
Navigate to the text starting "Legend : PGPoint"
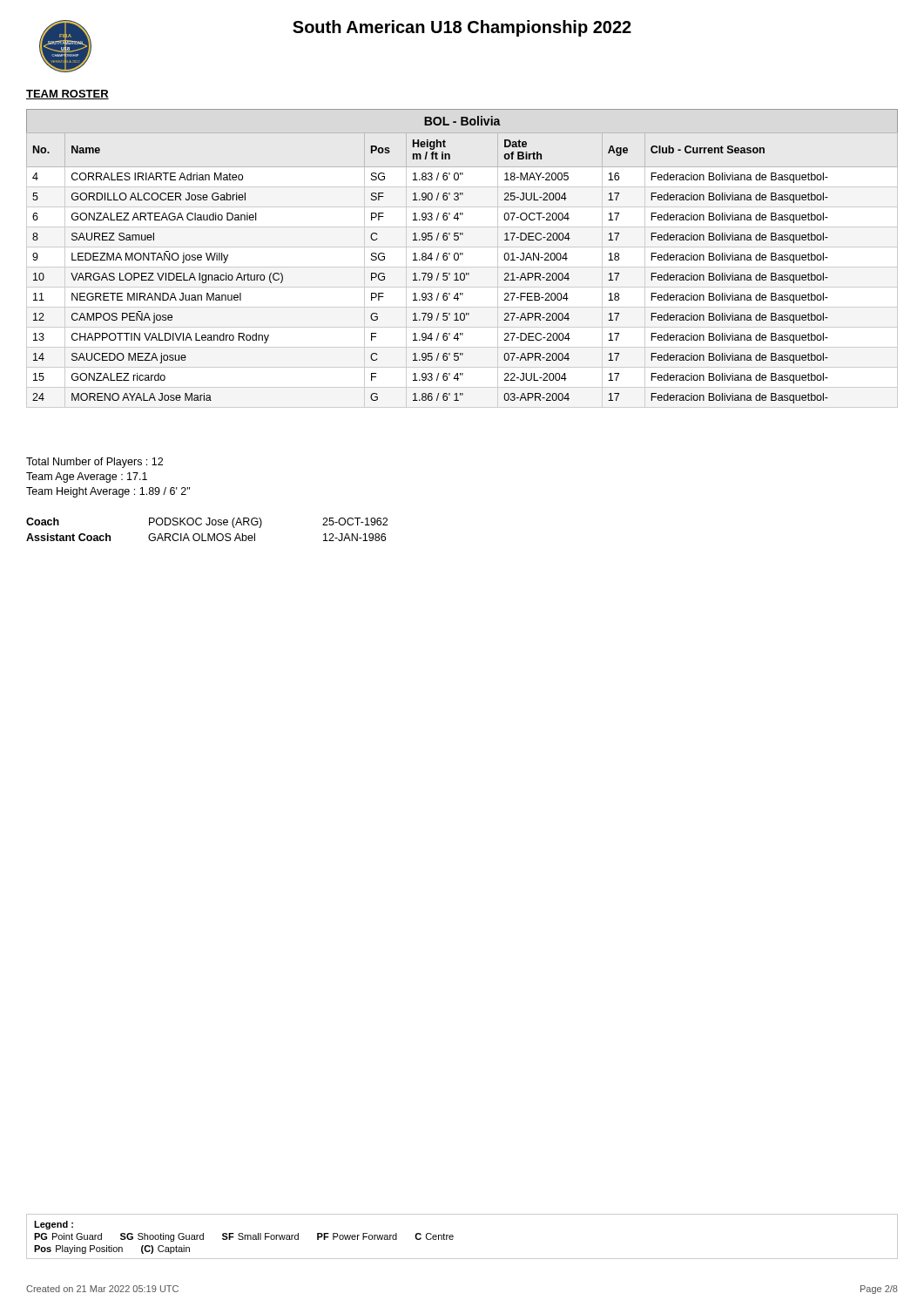(x=462, y=1236)
